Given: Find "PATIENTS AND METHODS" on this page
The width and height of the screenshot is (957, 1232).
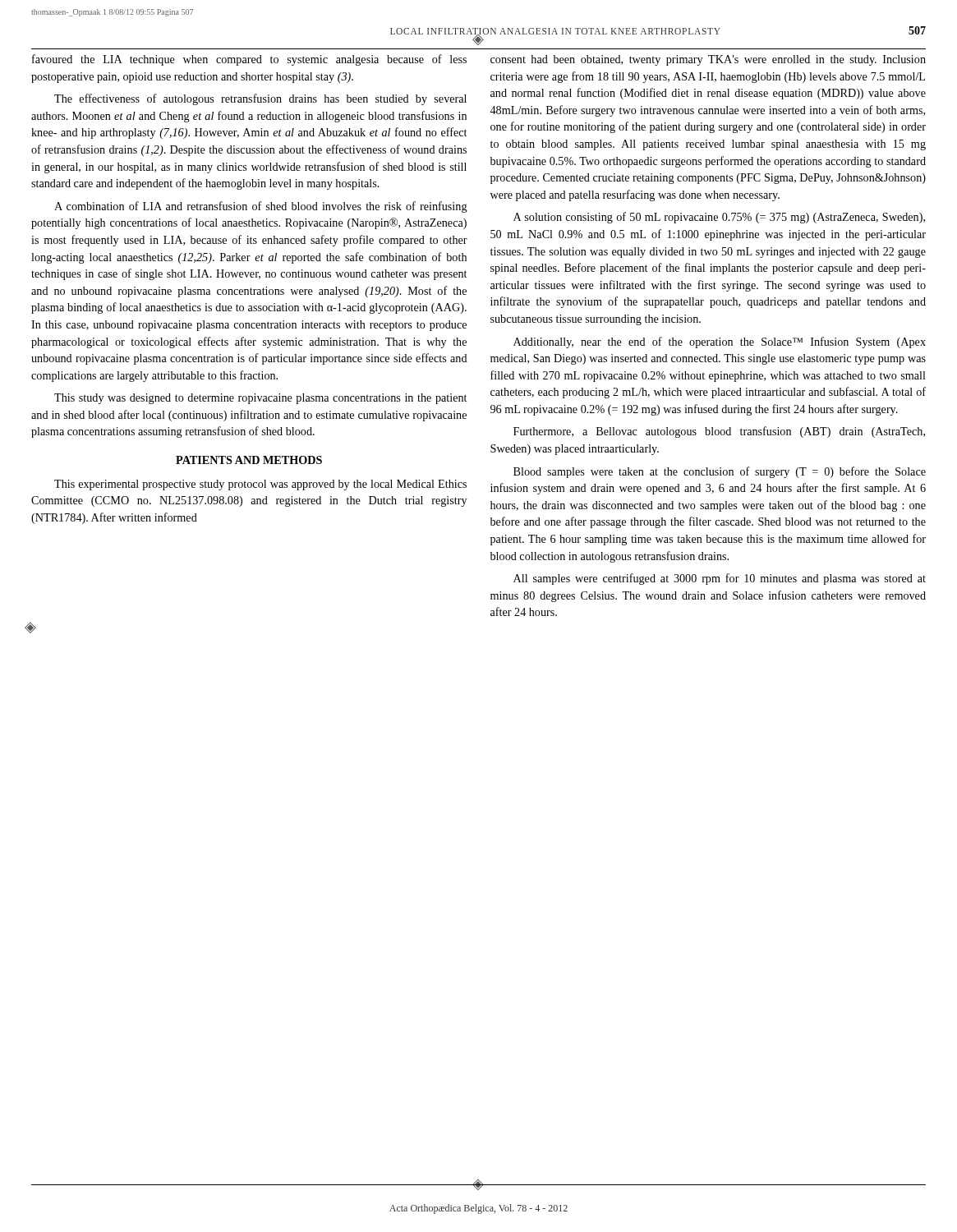Looking at the screenshot, I should click(249, 460).
